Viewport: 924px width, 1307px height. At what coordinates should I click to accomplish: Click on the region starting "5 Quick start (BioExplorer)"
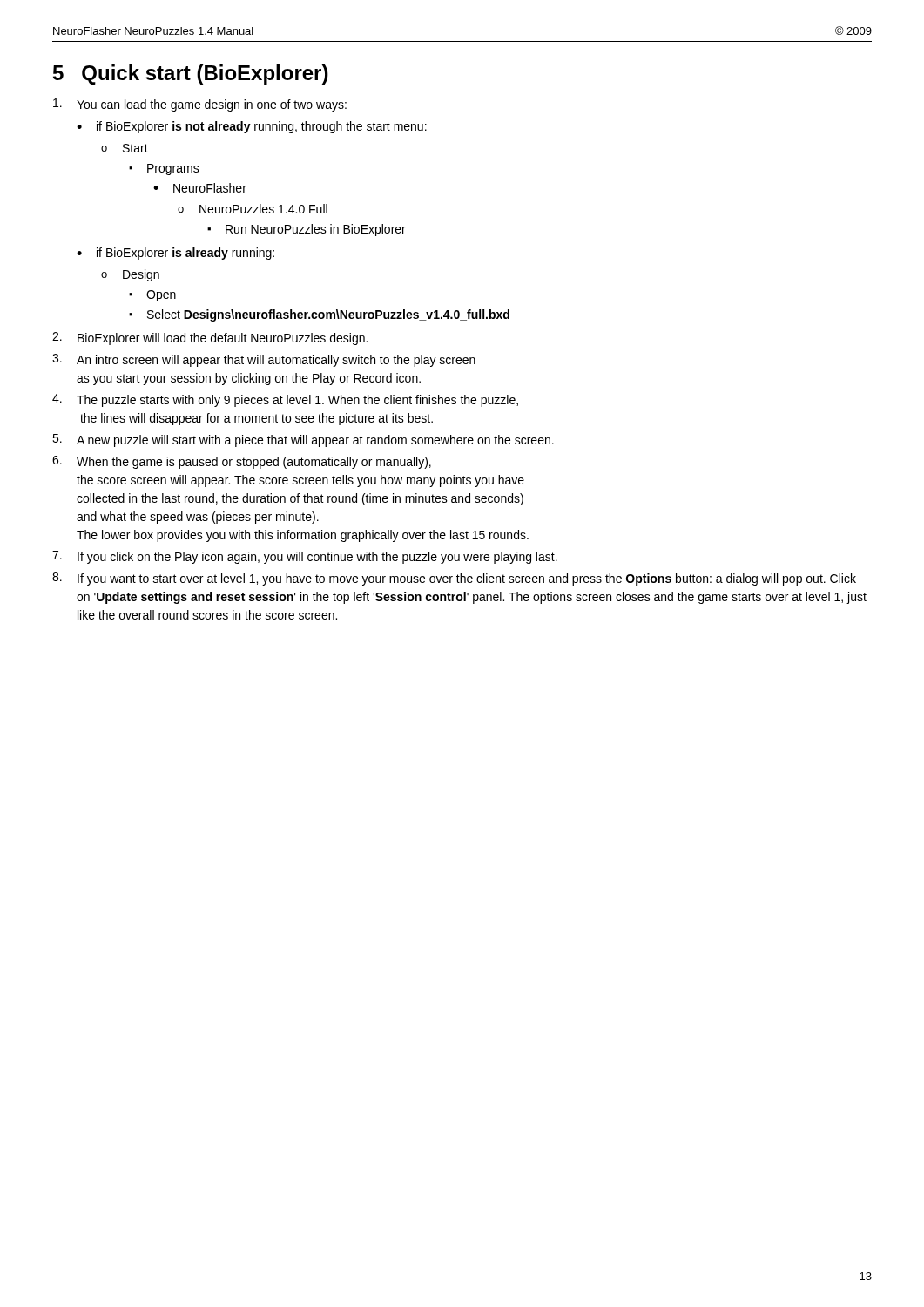click(190, 73)
